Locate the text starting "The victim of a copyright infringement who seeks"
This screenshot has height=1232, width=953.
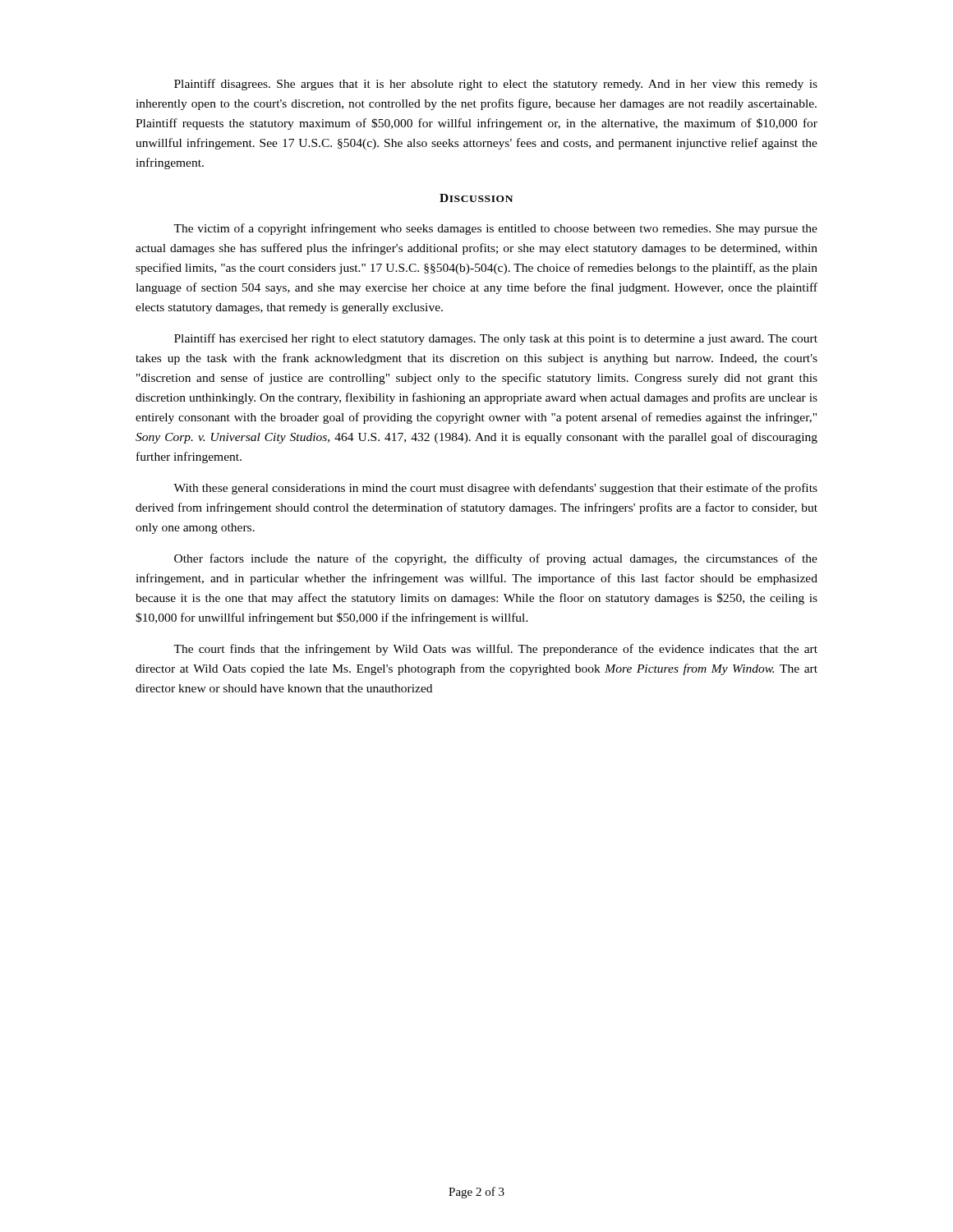(x=476, y=268)
